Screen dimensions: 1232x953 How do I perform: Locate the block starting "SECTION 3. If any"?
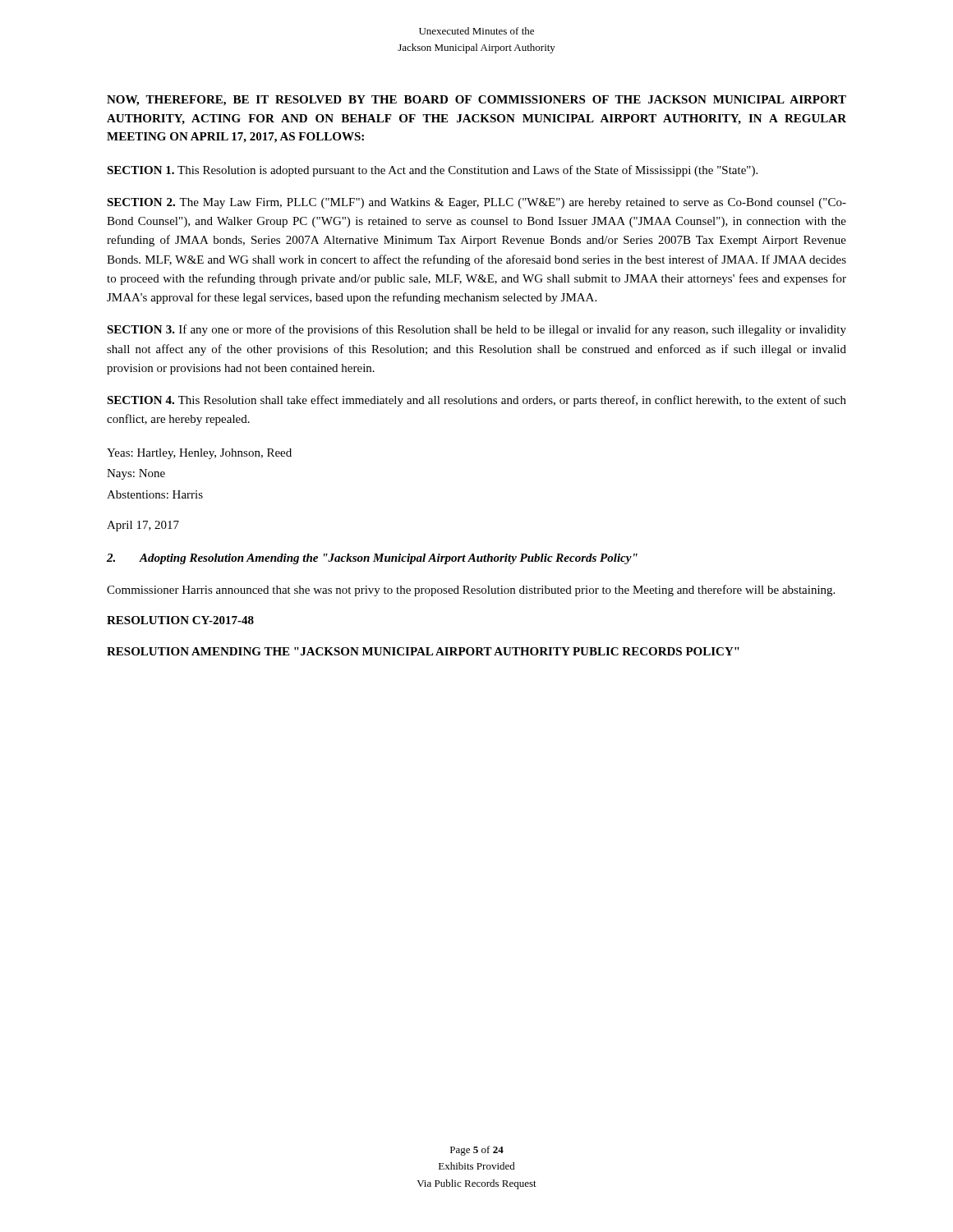(x=476, y=349)
